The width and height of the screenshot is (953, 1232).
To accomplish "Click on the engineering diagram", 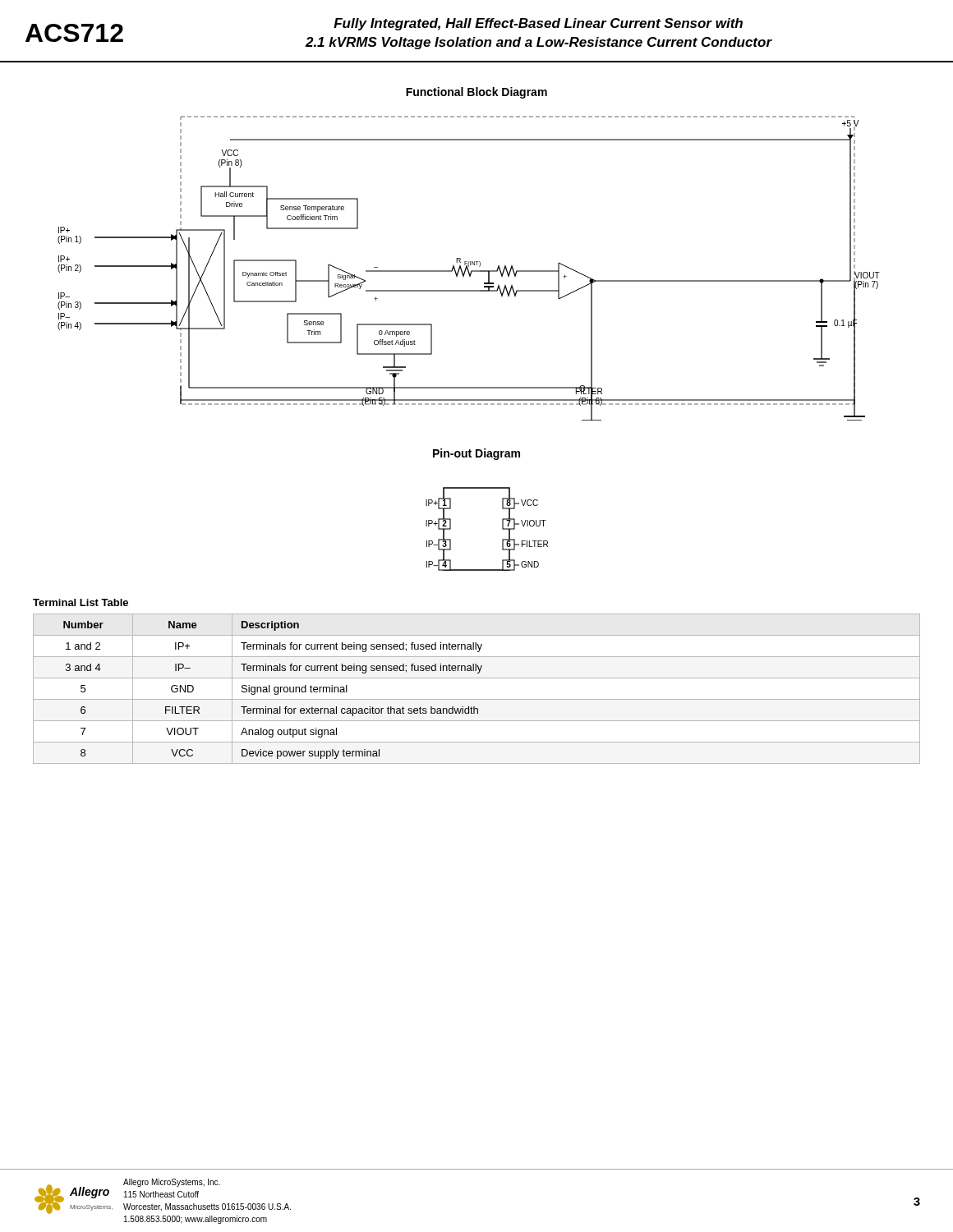I will [x=476, y=264].
